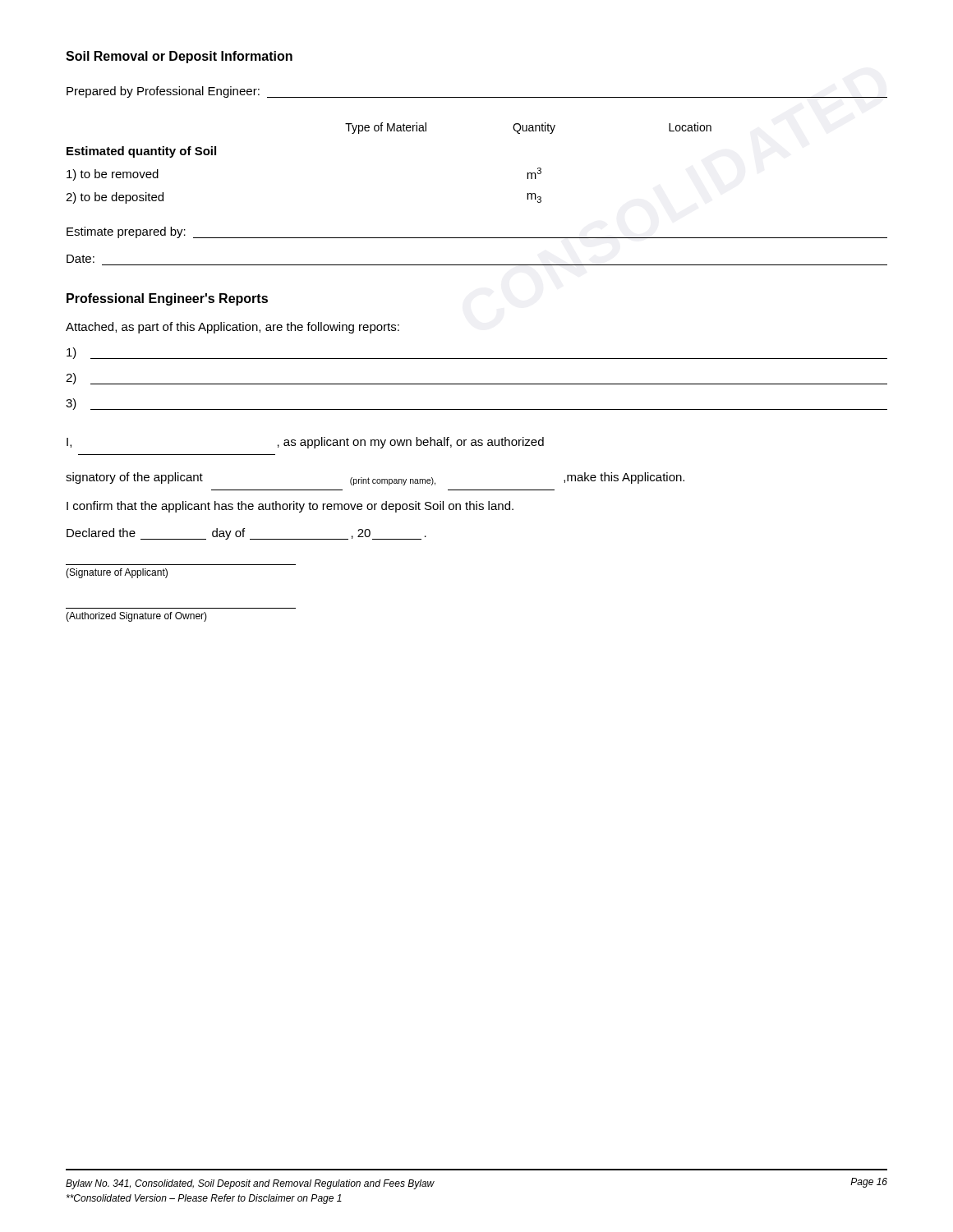Select the element starting "signatory of the applicant (print company"
This screenshot has height=1232, width=953.
click(376, 480)
